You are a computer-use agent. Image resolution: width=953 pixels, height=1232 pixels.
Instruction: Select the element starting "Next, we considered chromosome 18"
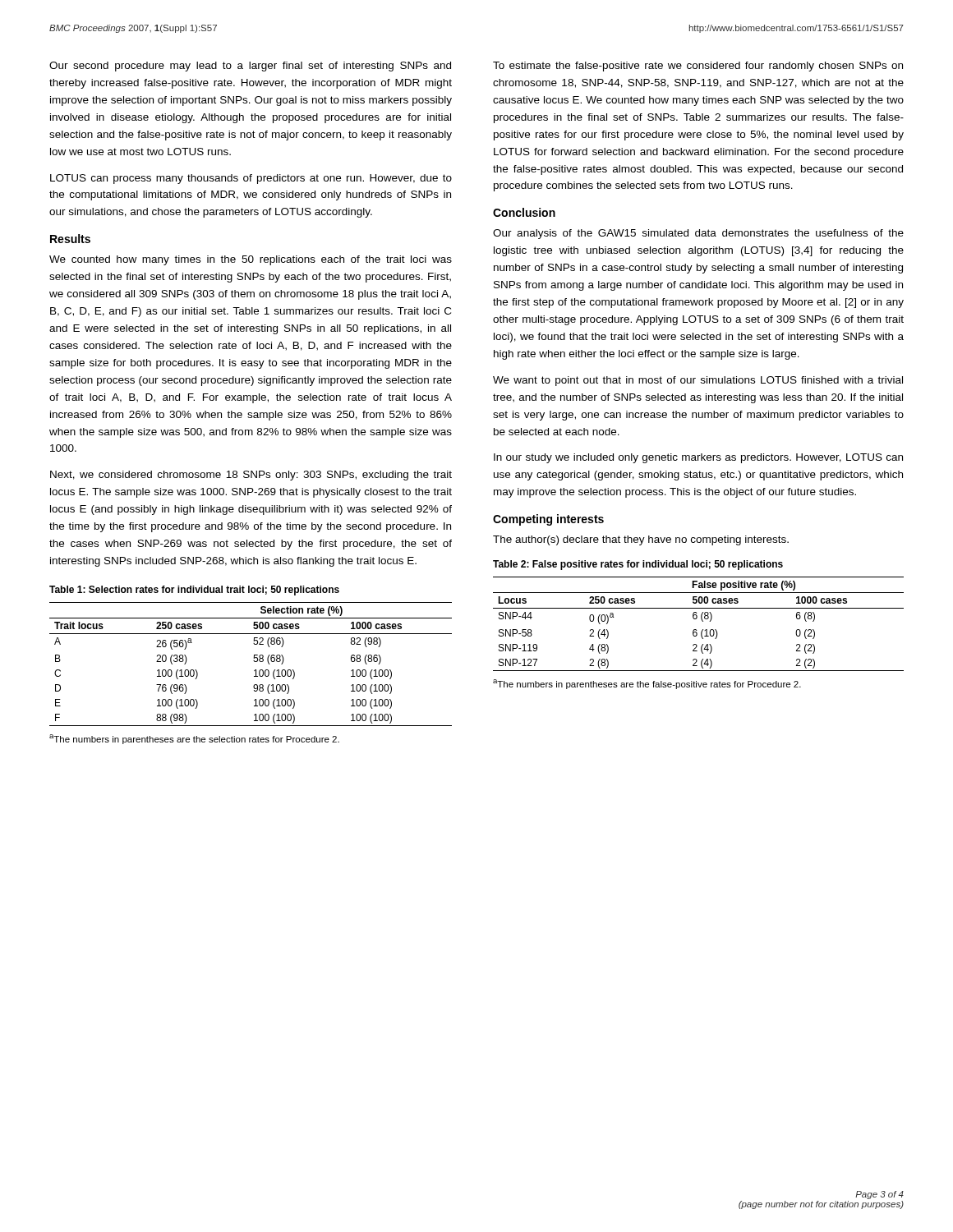[x=251, y=518]
